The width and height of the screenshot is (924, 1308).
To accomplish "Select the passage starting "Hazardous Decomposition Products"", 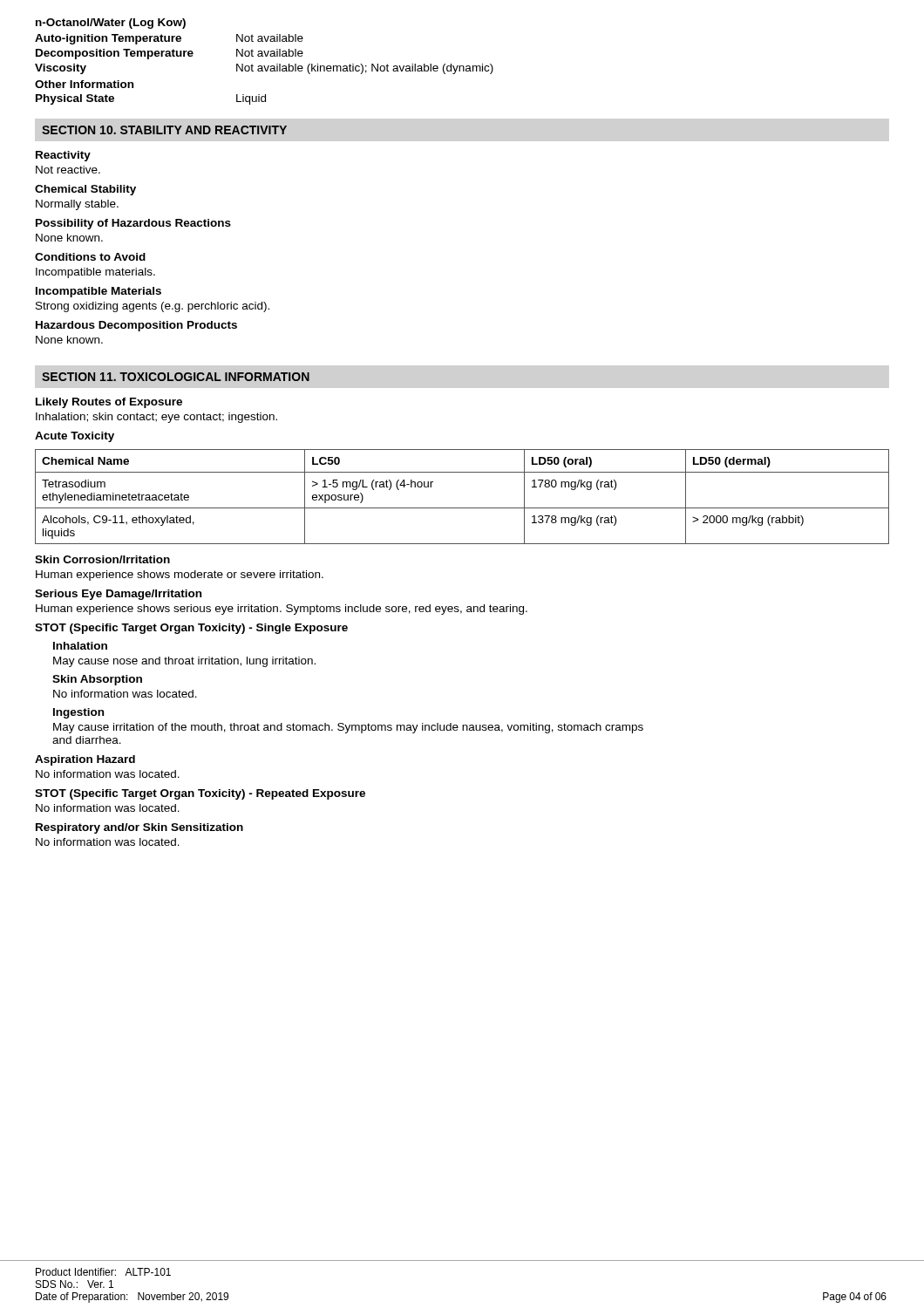I will click(x=136, y=325).
